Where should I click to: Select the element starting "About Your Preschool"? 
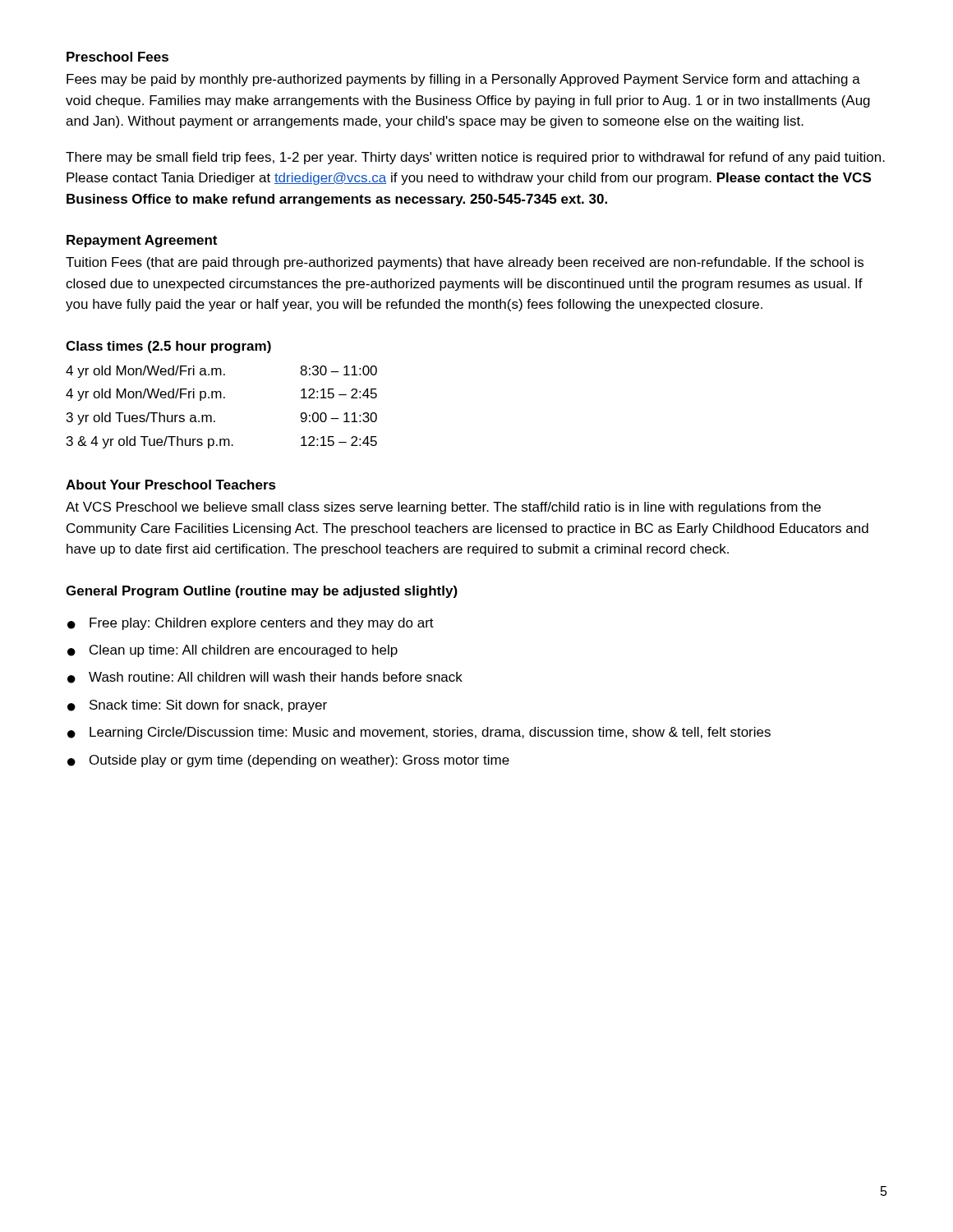pyautogui.click(x=171, y=485)
